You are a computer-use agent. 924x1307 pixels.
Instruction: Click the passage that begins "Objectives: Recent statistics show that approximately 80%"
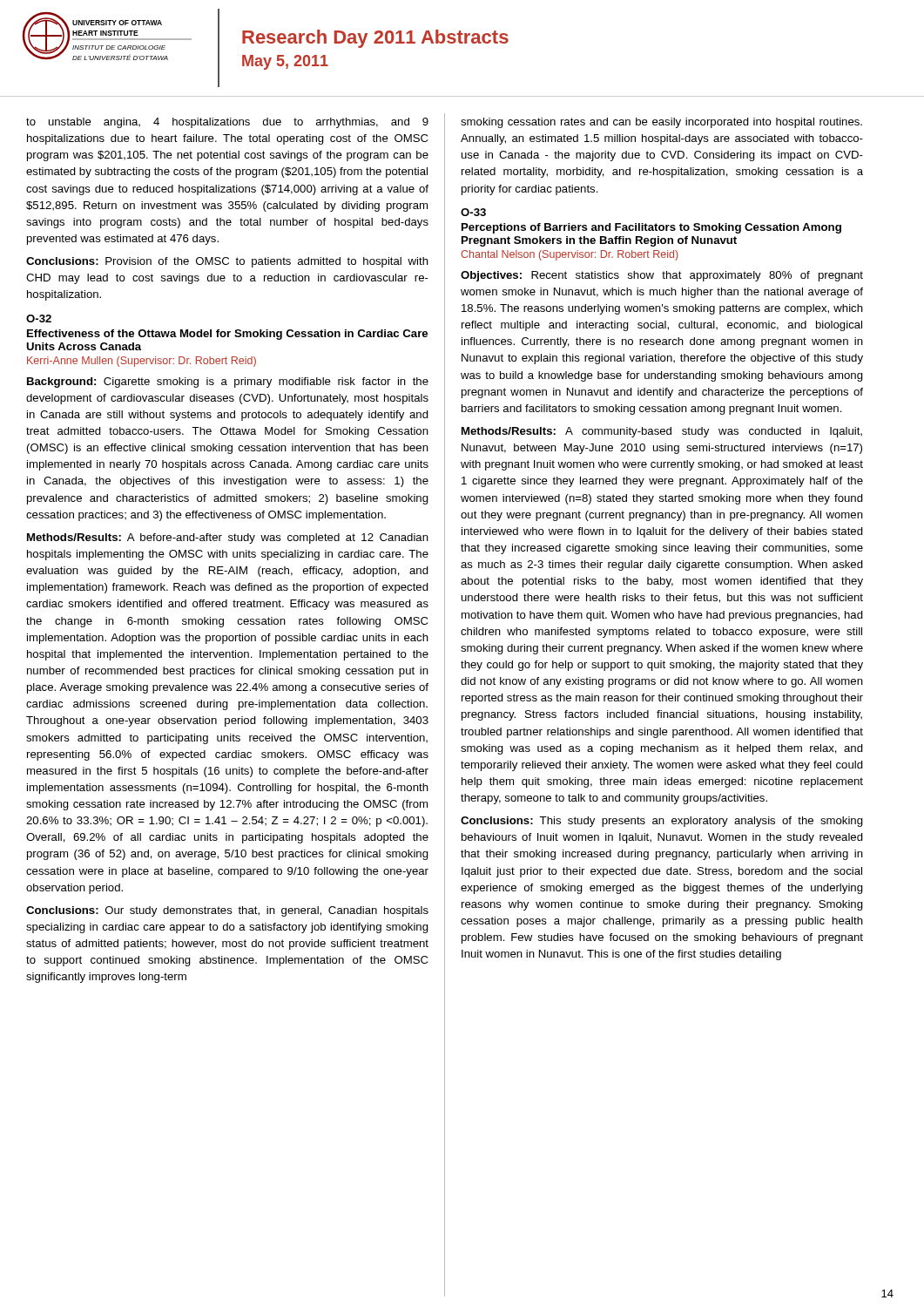(662, 614)
